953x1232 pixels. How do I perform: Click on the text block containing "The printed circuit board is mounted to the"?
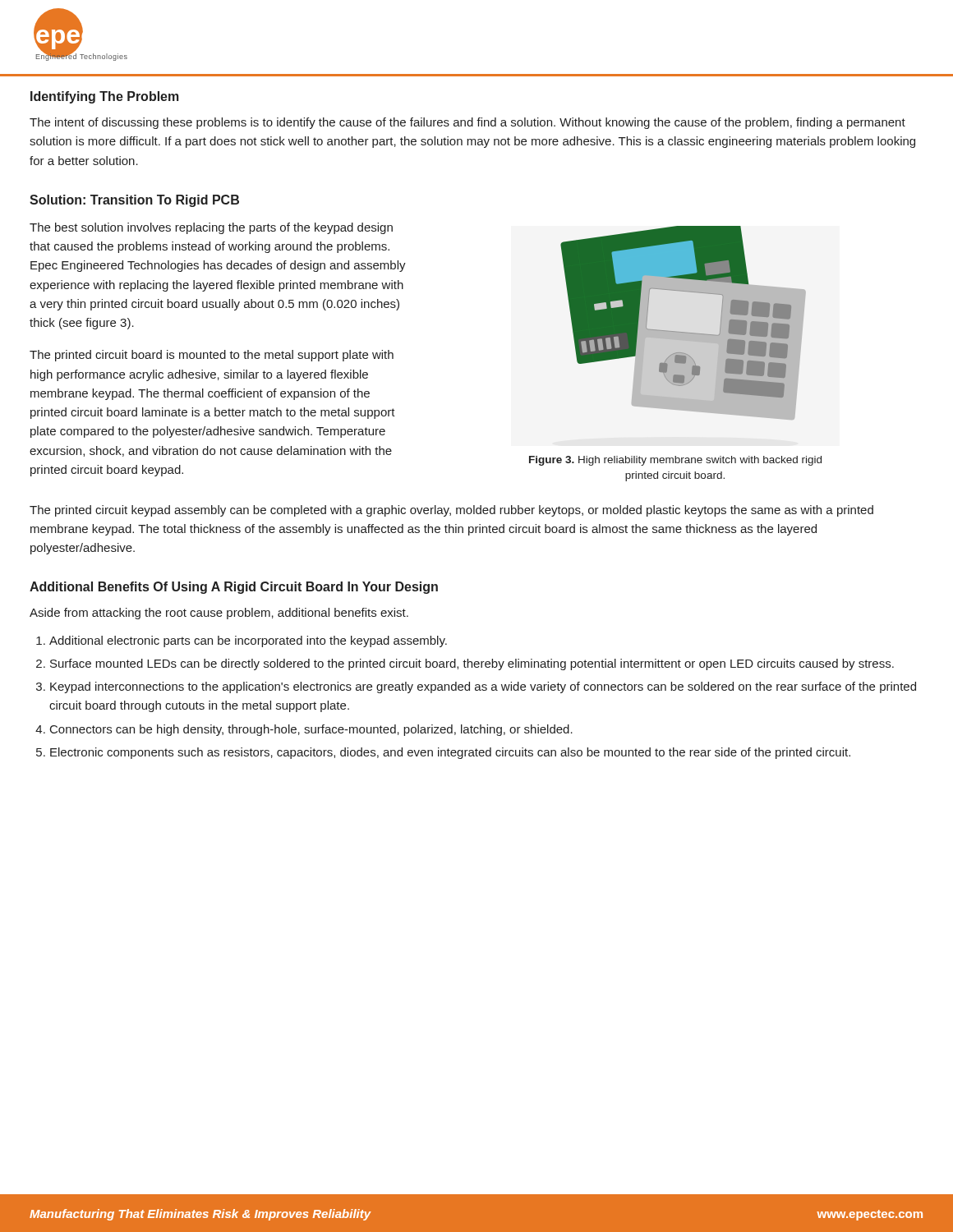click(212, 412)
